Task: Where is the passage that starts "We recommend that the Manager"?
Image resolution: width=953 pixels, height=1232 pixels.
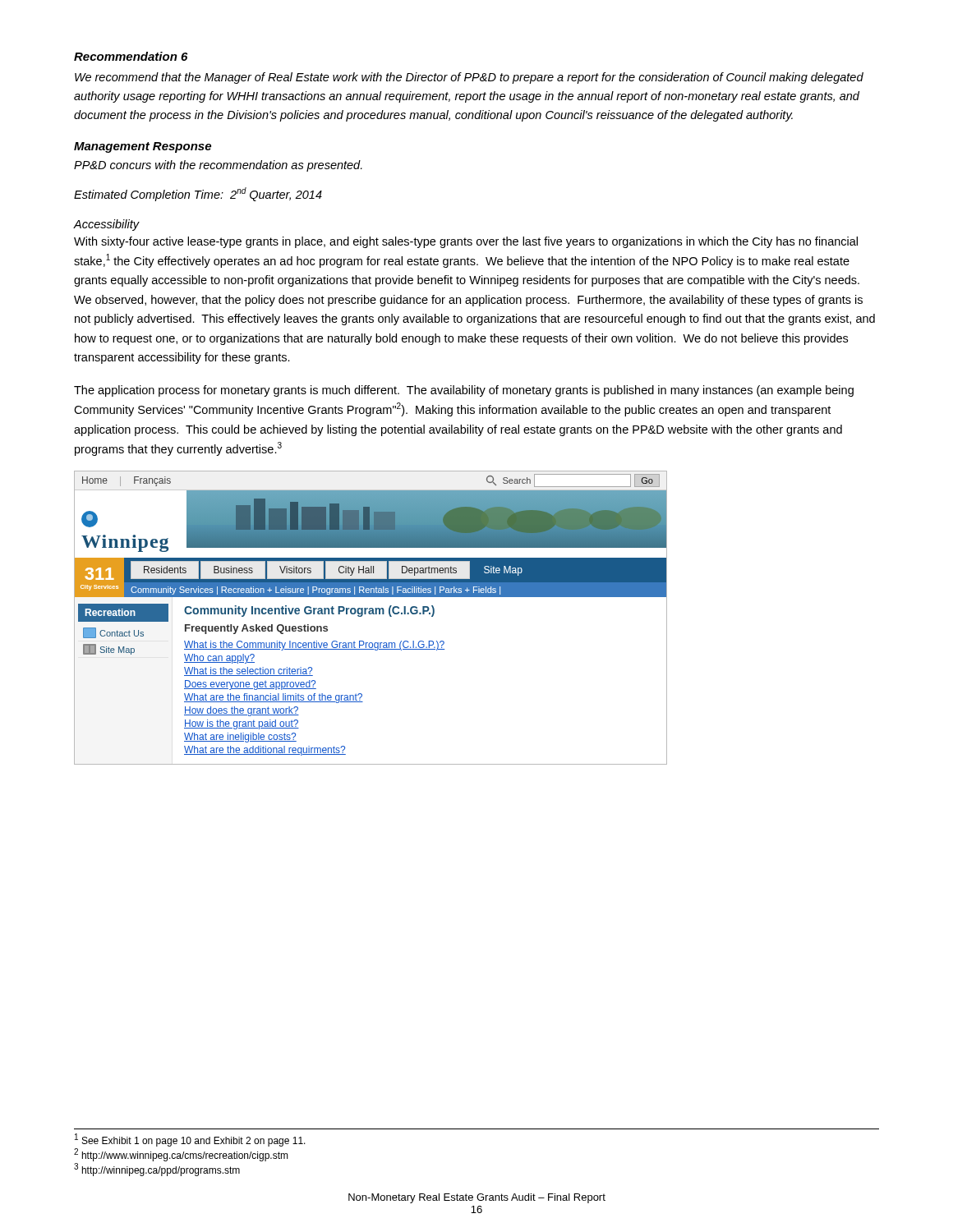Action: pos(468,96)
